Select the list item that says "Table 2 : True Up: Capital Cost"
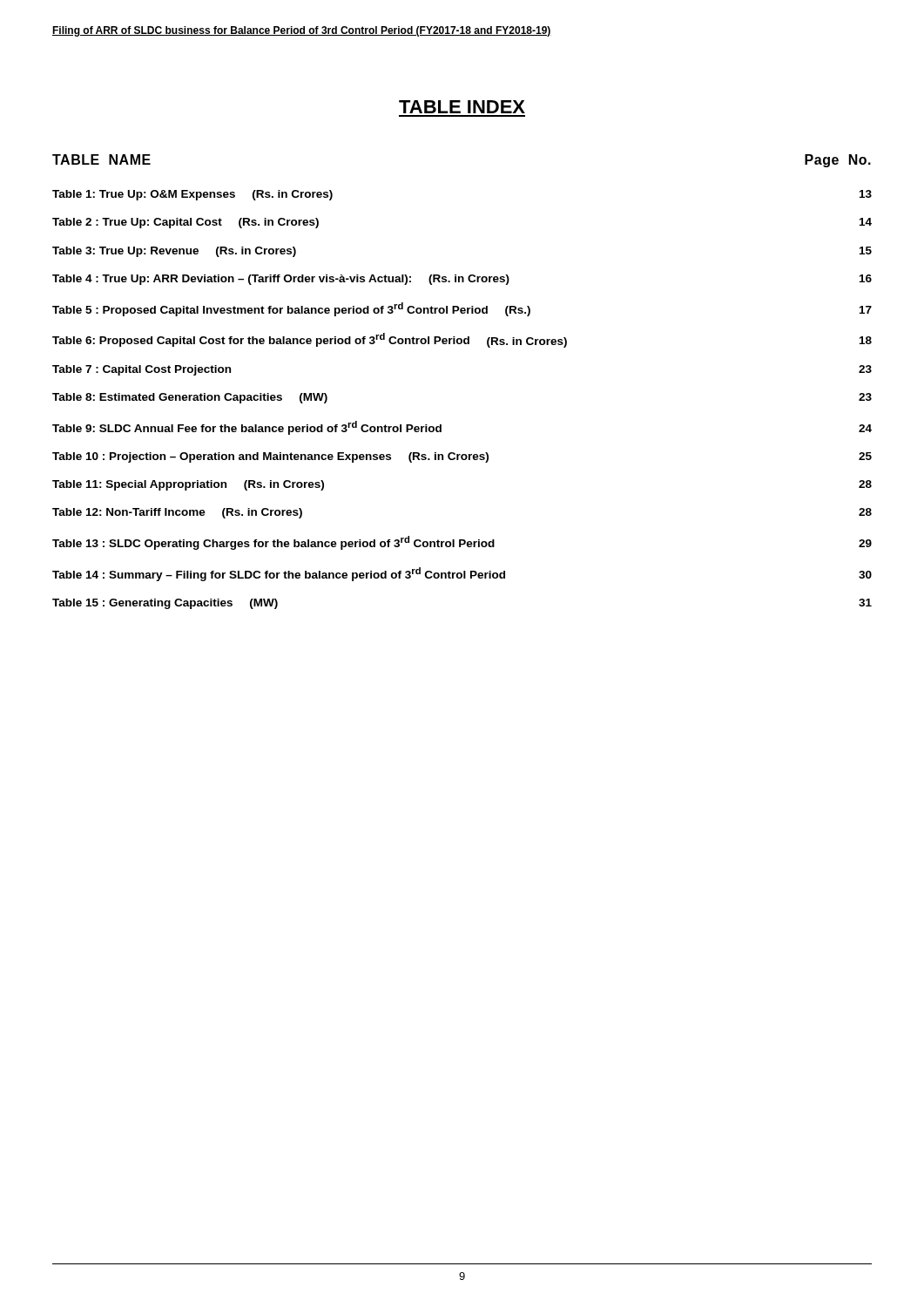The height and width of the screenshot is (1307, 924). (x=135, y=224)
